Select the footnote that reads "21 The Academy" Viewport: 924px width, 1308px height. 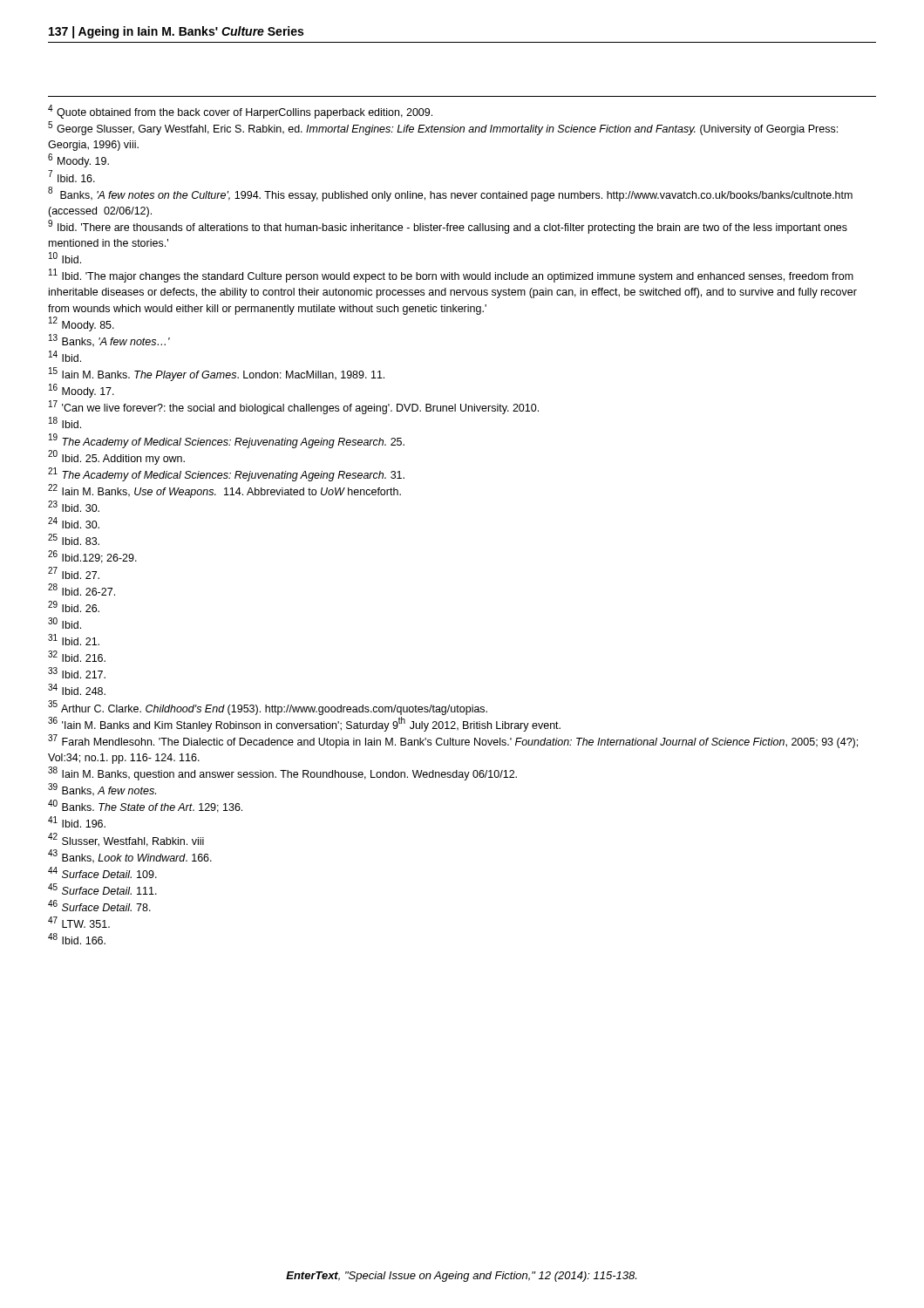click(x=227, y=474)
